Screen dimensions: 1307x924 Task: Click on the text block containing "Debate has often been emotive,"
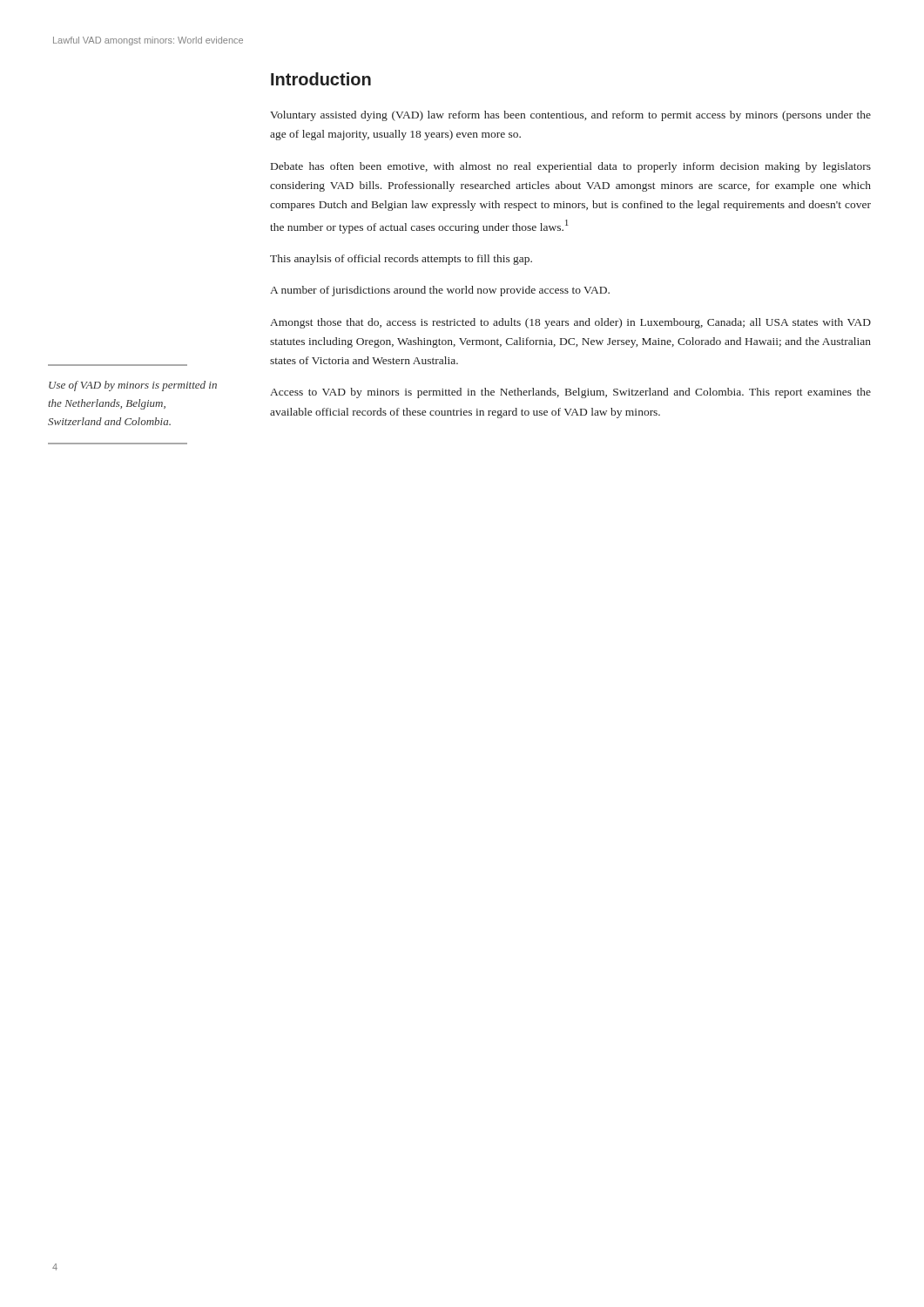click(570, 196)
